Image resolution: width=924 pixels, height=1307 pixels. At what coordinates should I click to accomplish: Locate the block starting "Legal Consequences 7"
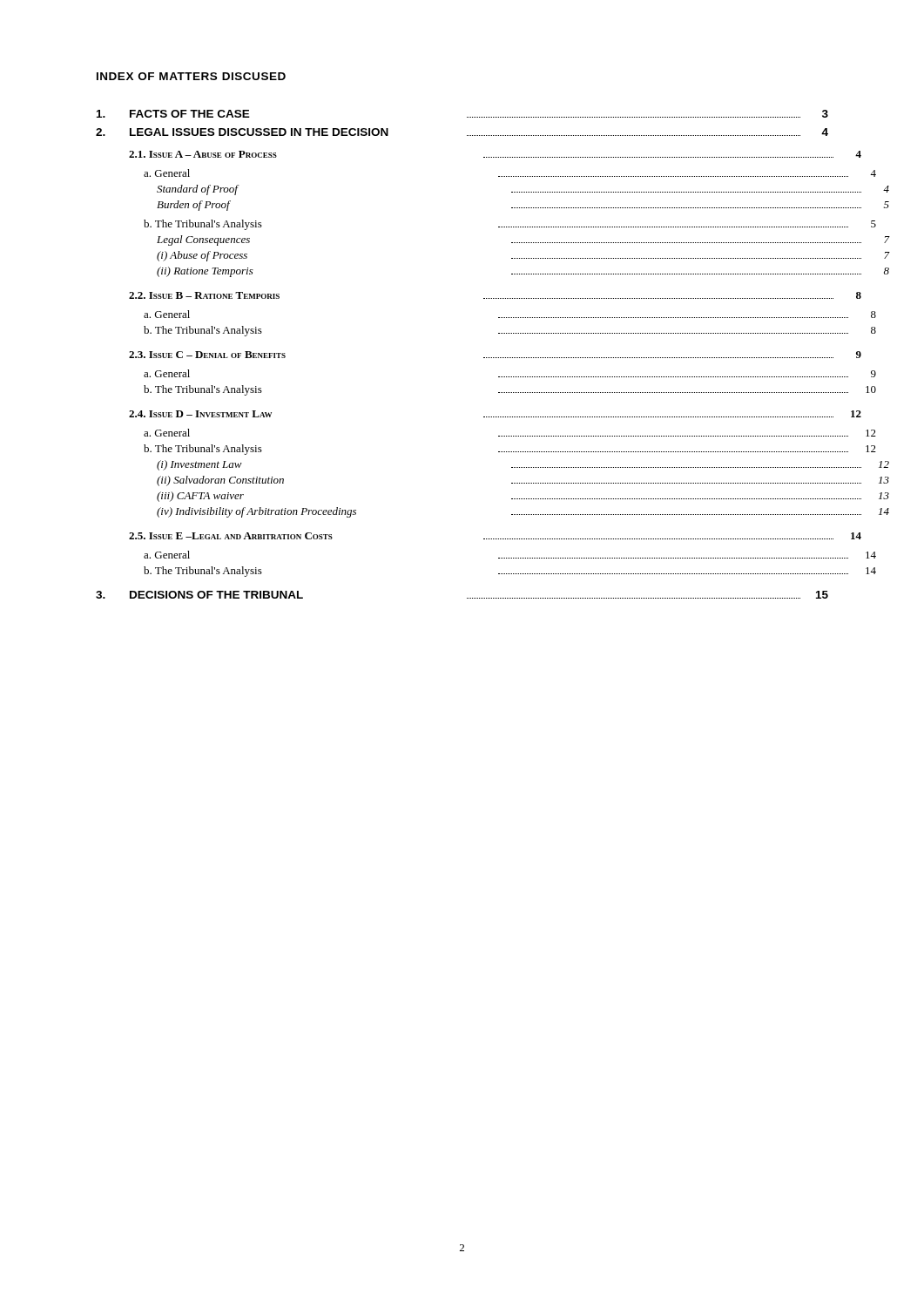(523, 240)
